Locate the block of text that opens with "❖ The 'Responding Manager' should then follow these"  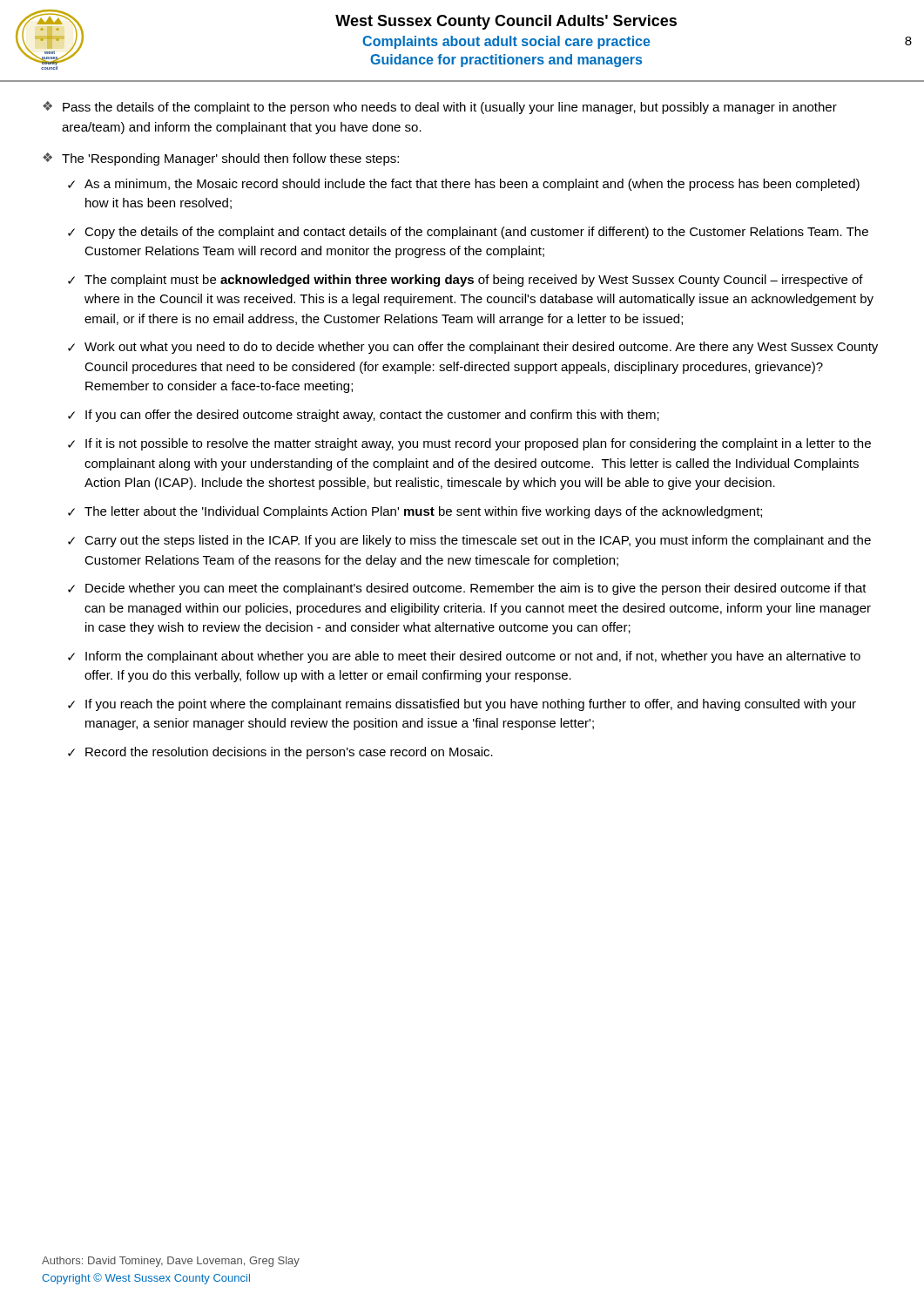point(221,159)
